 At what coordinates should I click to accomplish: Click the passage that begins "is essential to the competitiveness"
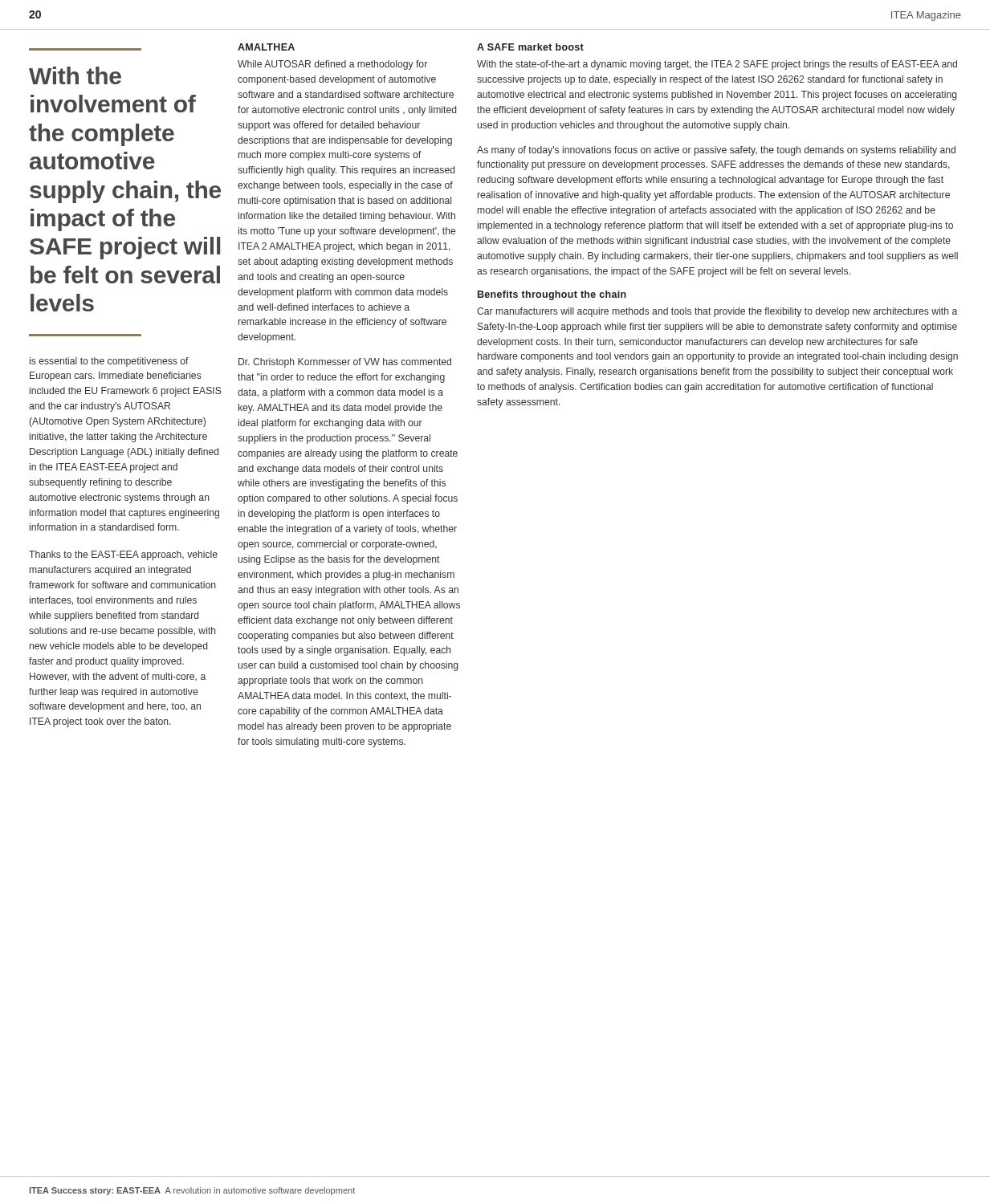coord(125,444)
